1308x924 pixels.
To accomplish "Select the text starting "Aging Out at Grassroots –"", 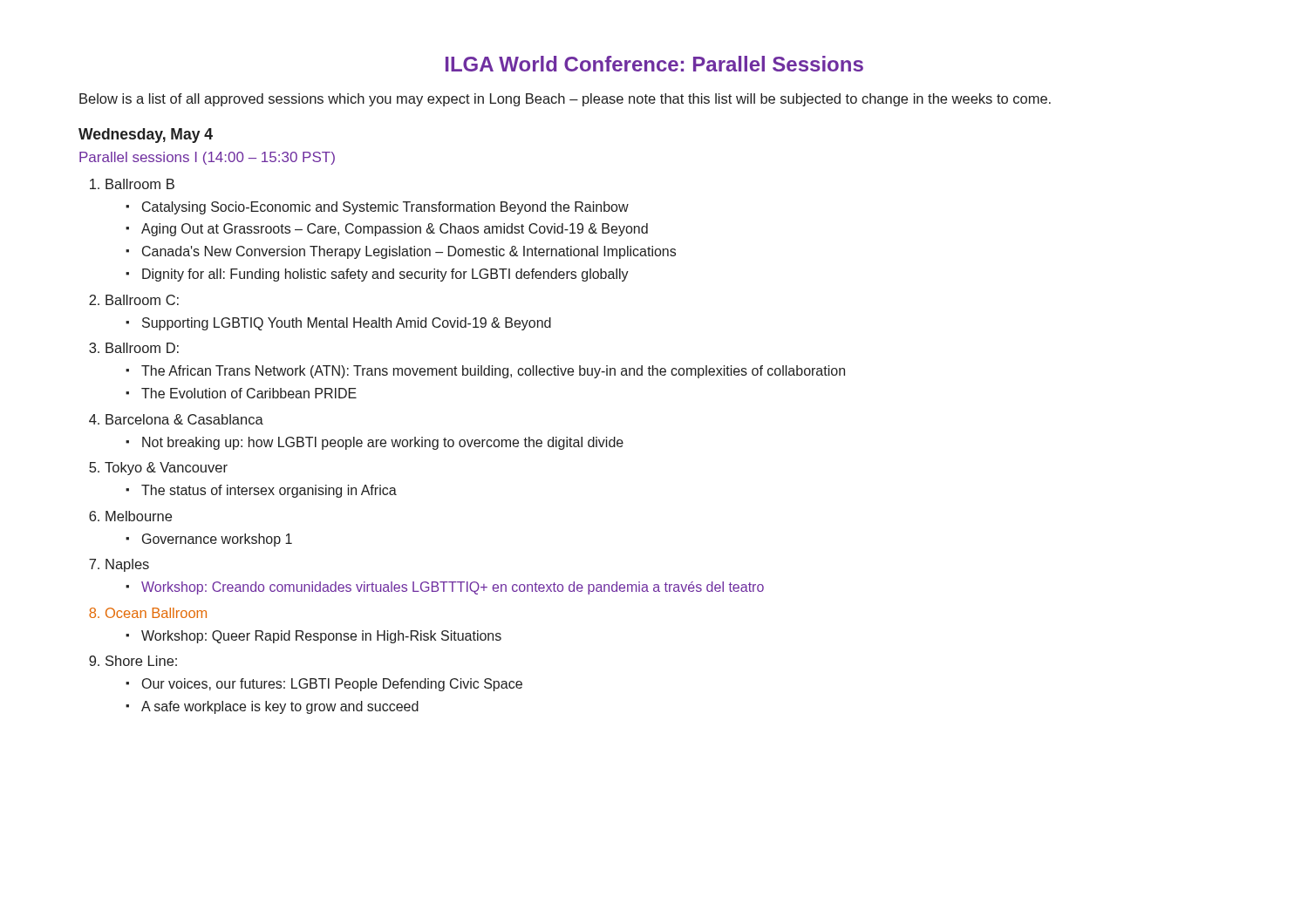I will pyautogui.click(x=395, y=229).
